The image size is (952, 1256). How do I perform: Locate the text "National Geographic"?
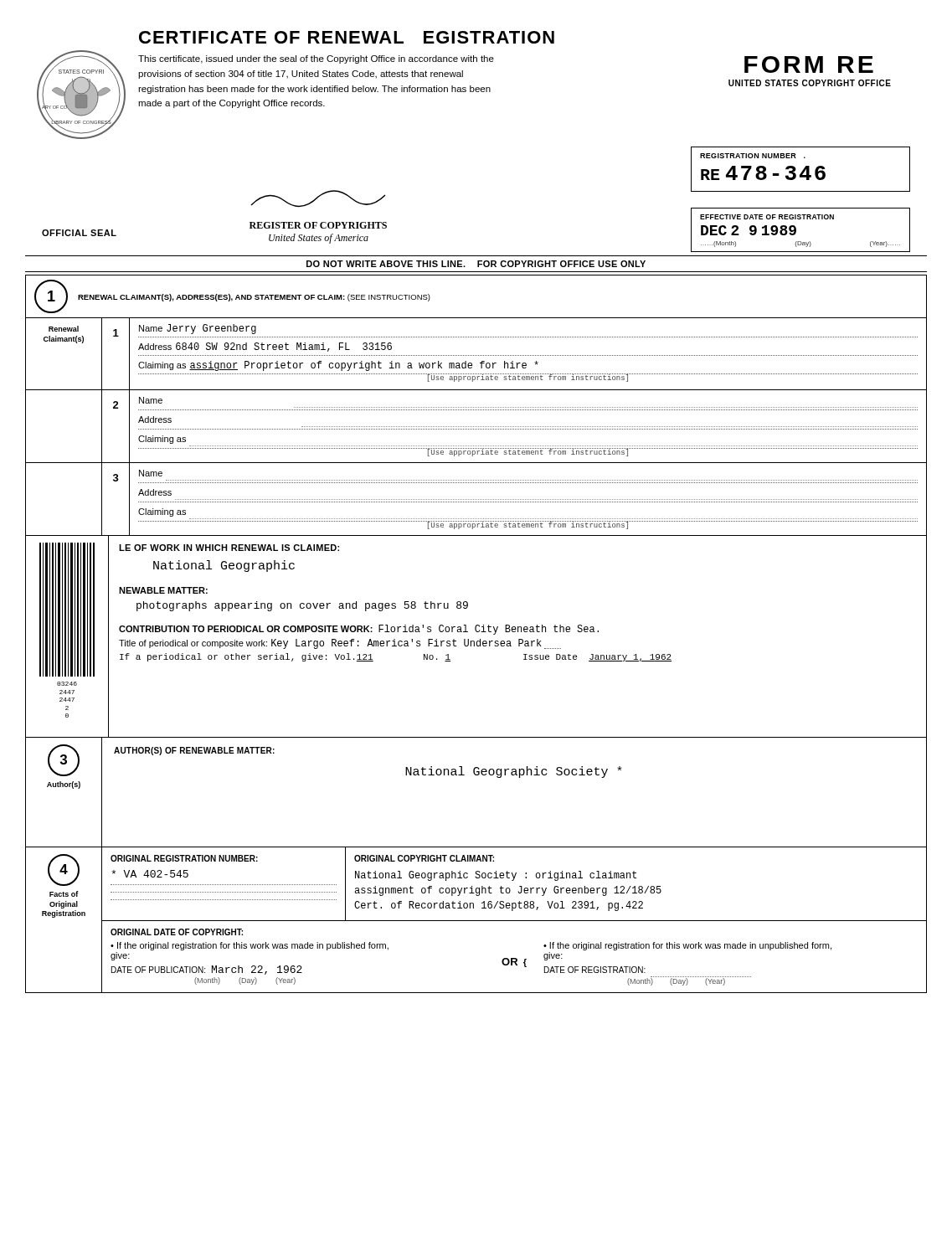pos(224,566)
